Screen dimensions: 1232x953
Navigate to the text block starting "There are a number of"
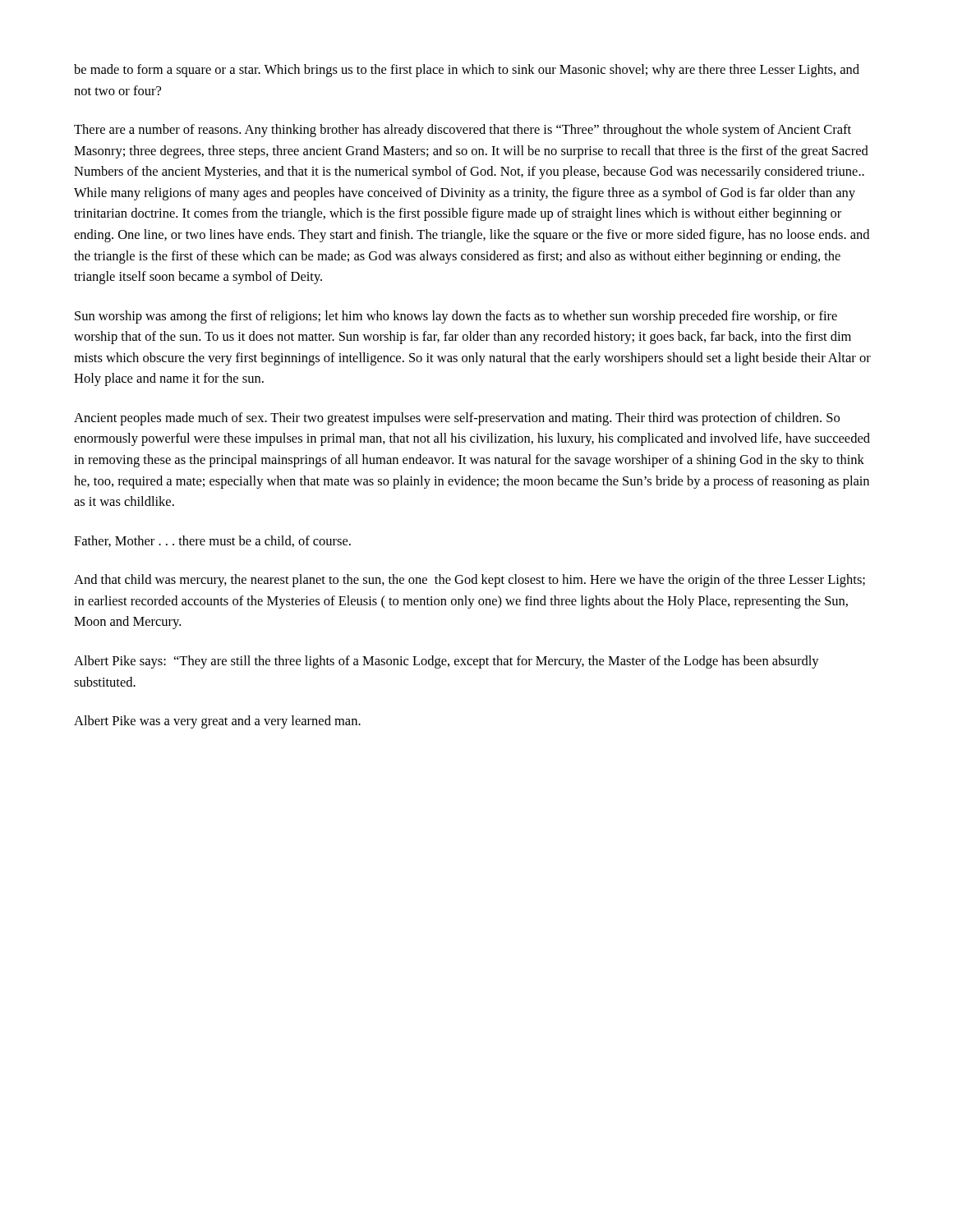tap(472, 203)
